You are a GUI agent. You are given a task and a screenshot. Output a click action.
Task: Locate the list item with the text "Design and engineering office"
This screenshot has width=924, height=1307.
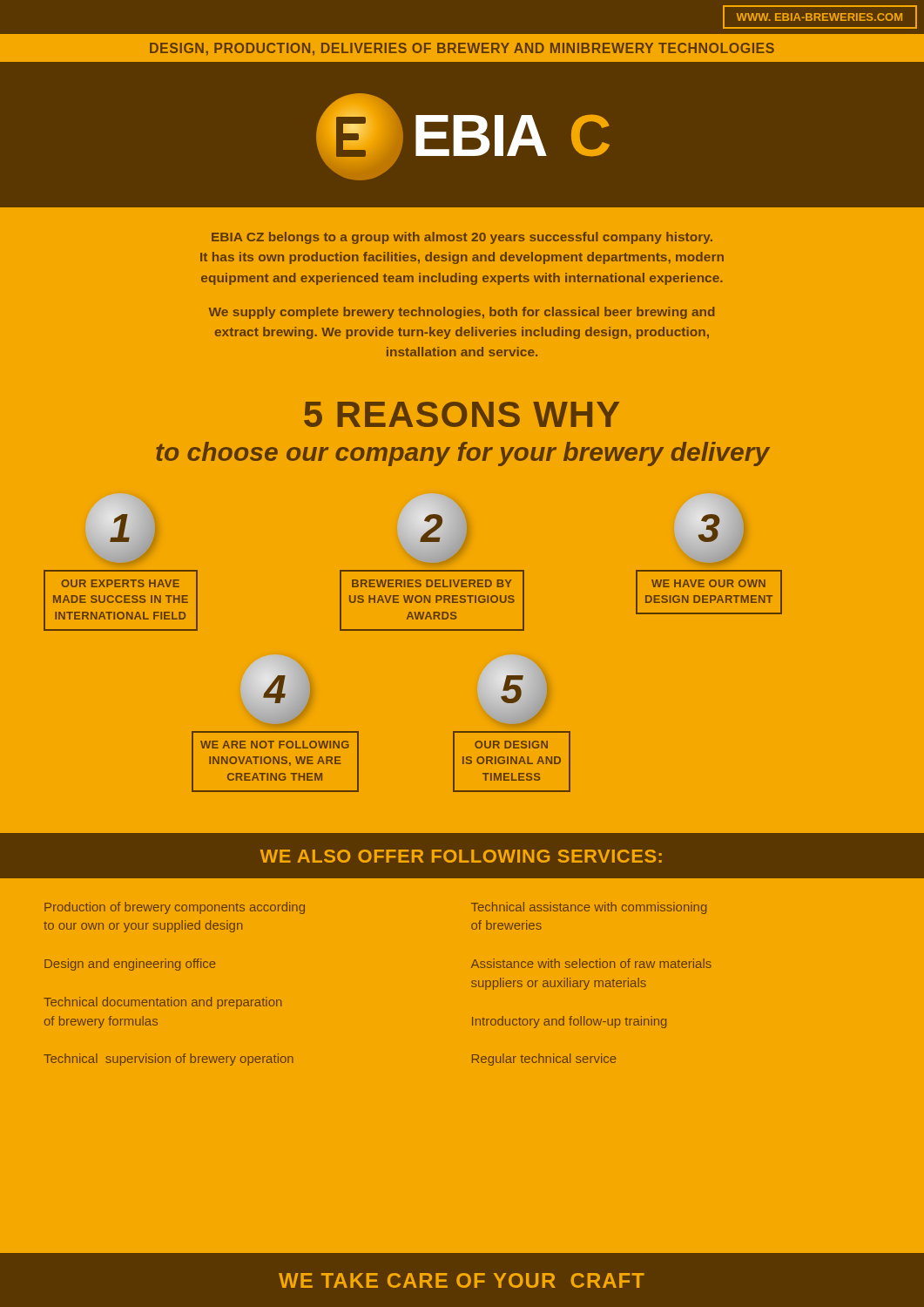[x=130, y=963]
